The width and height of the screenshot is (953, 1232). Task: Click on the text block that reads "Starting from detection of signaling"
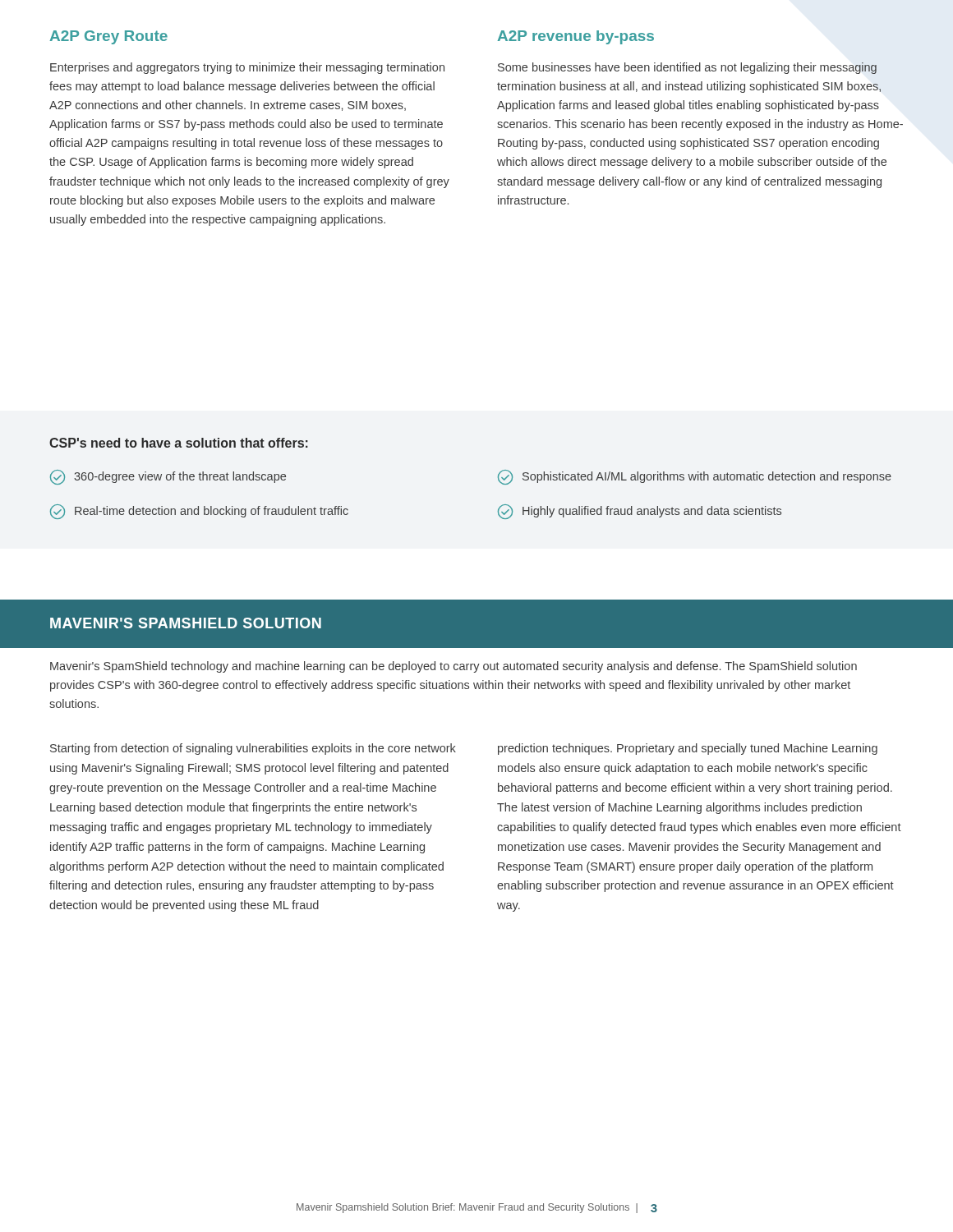click(x=253, y=827)
